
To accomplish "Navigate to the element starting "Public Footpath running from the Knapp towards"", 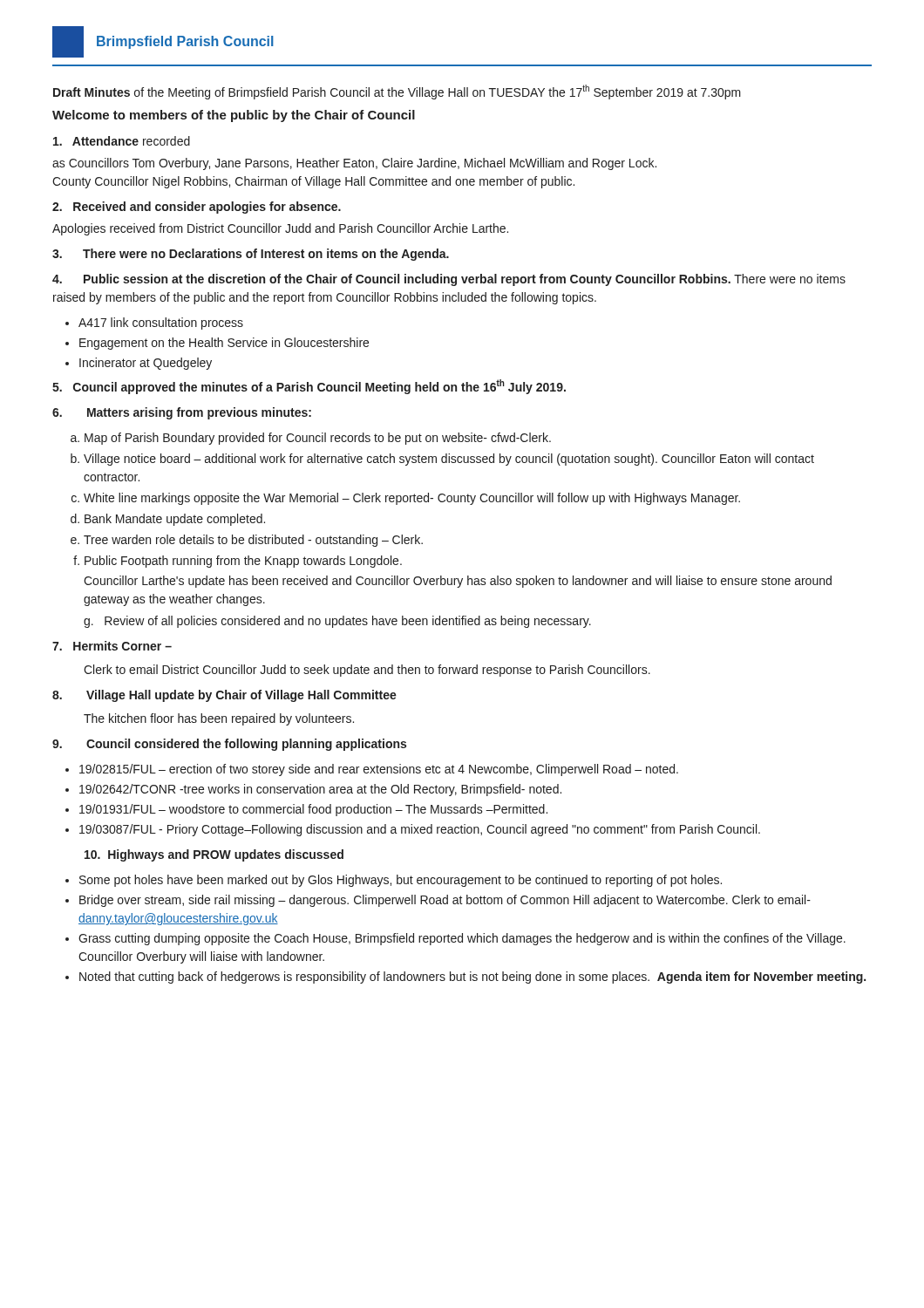I will tap(478, 581).
